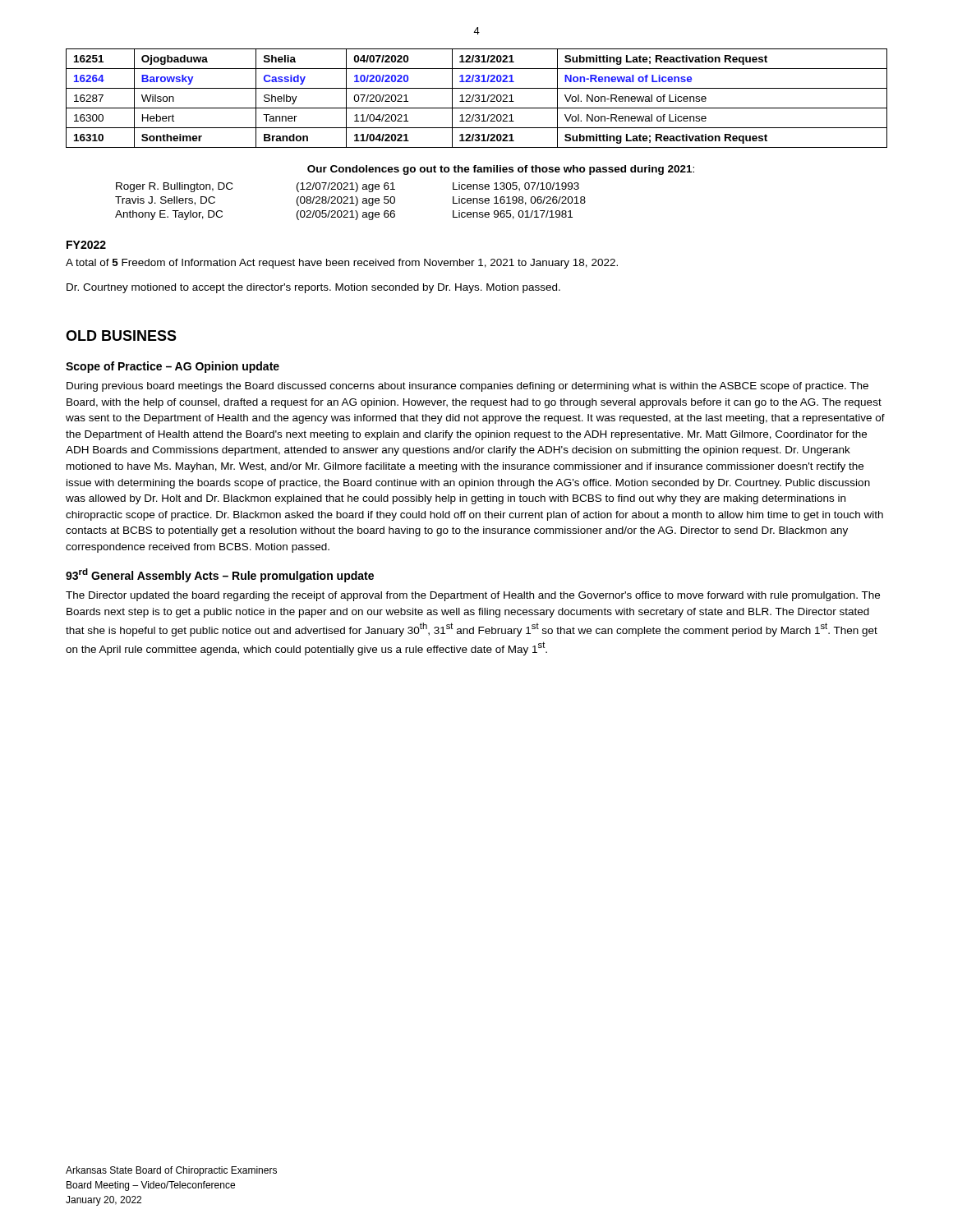This screenshot has width=953, height=1232.
Task: Click on the text block starting "A total of 5 Freedom of Information Act"
Action: (342, 262)
